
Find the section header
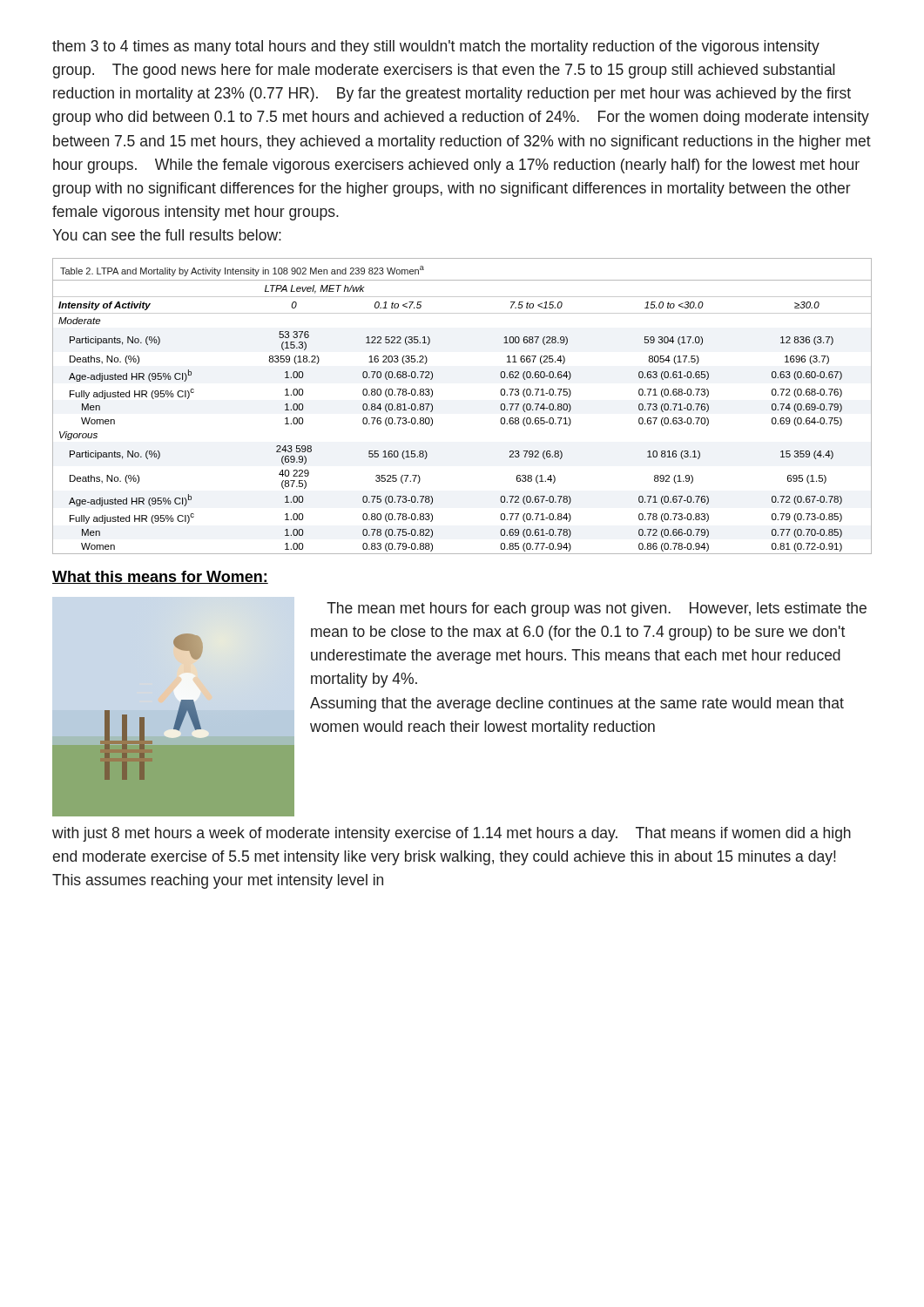(x=160, y=577)
